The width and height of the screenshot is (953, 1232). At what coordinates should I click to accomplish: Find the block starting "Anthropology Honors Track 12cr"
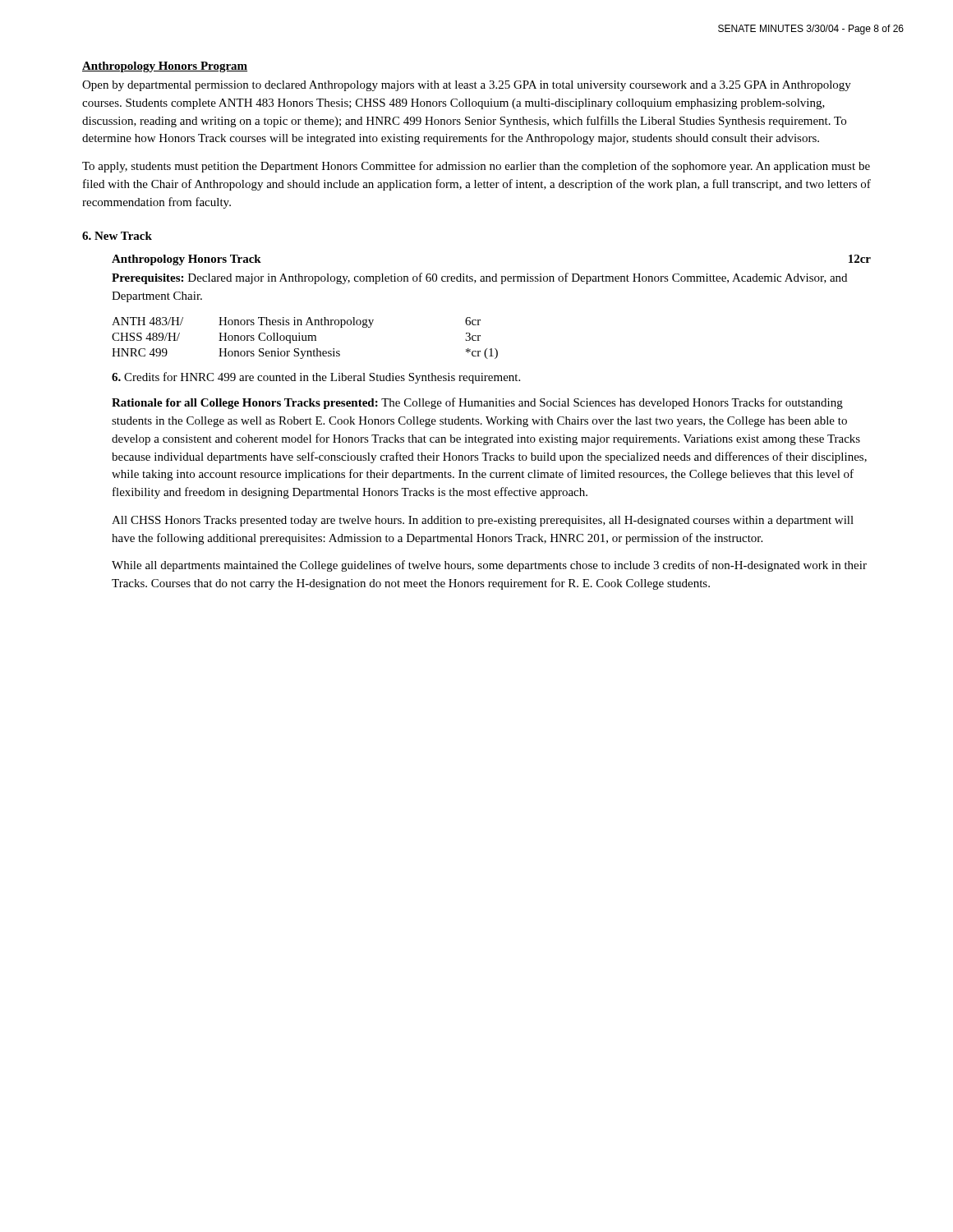pyautogui.click(x=193, y=258)
